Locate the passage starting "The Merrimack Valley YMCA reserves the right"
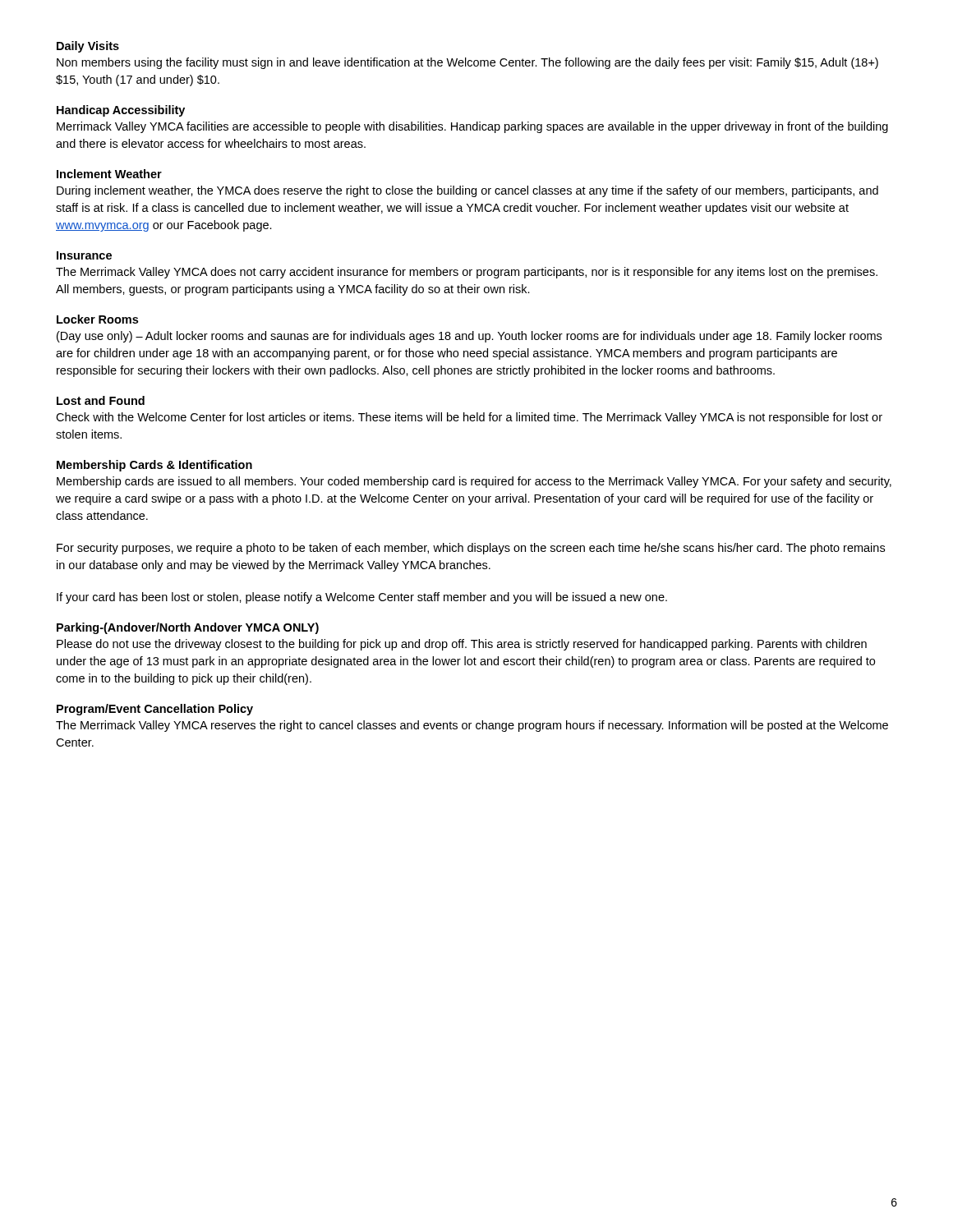This screenshot has width=953, height=1232. pyautogui.click(x=472, y=734)
